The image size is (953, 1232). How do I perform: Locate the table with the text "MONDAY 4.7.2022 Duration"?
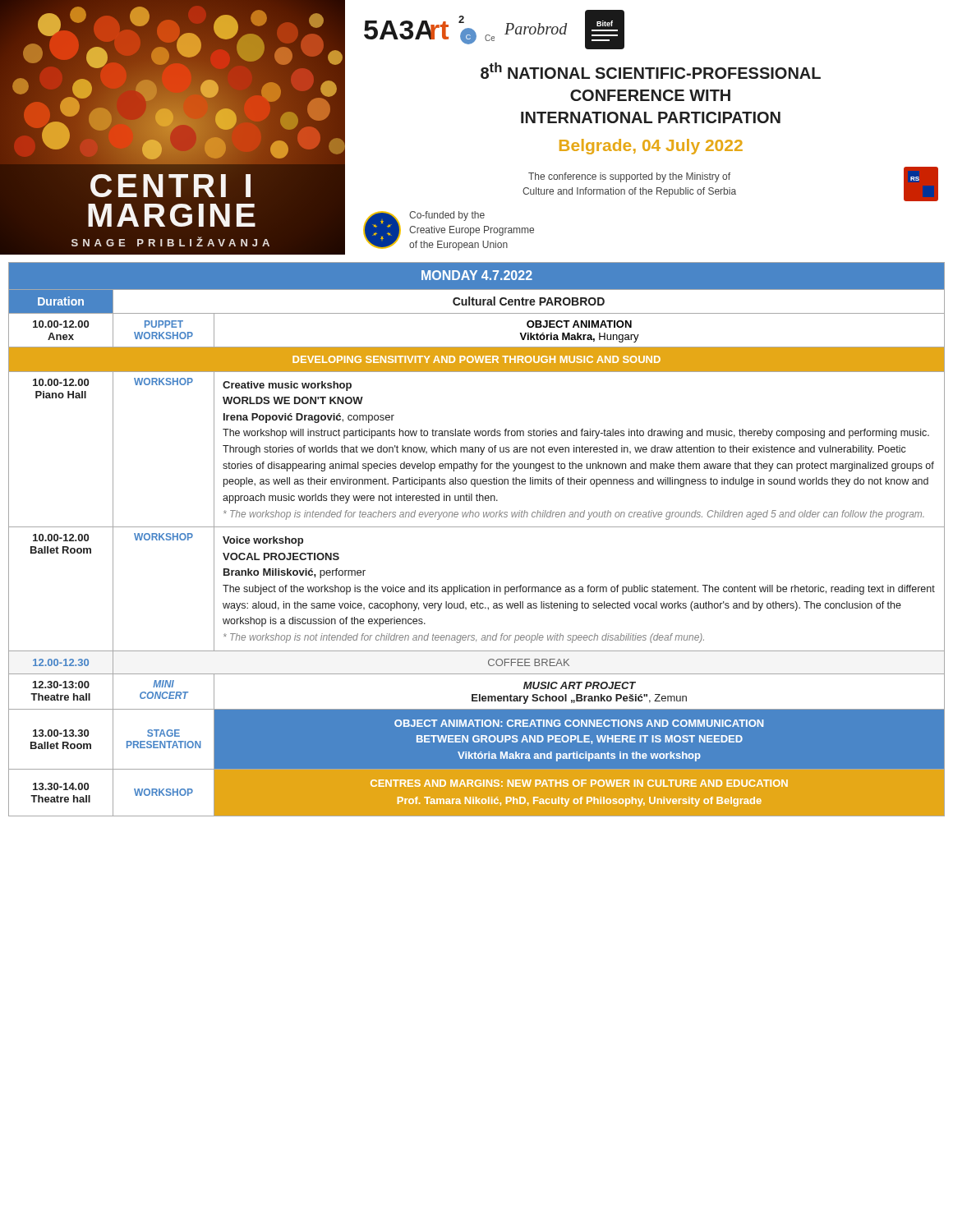pos(476,539)
